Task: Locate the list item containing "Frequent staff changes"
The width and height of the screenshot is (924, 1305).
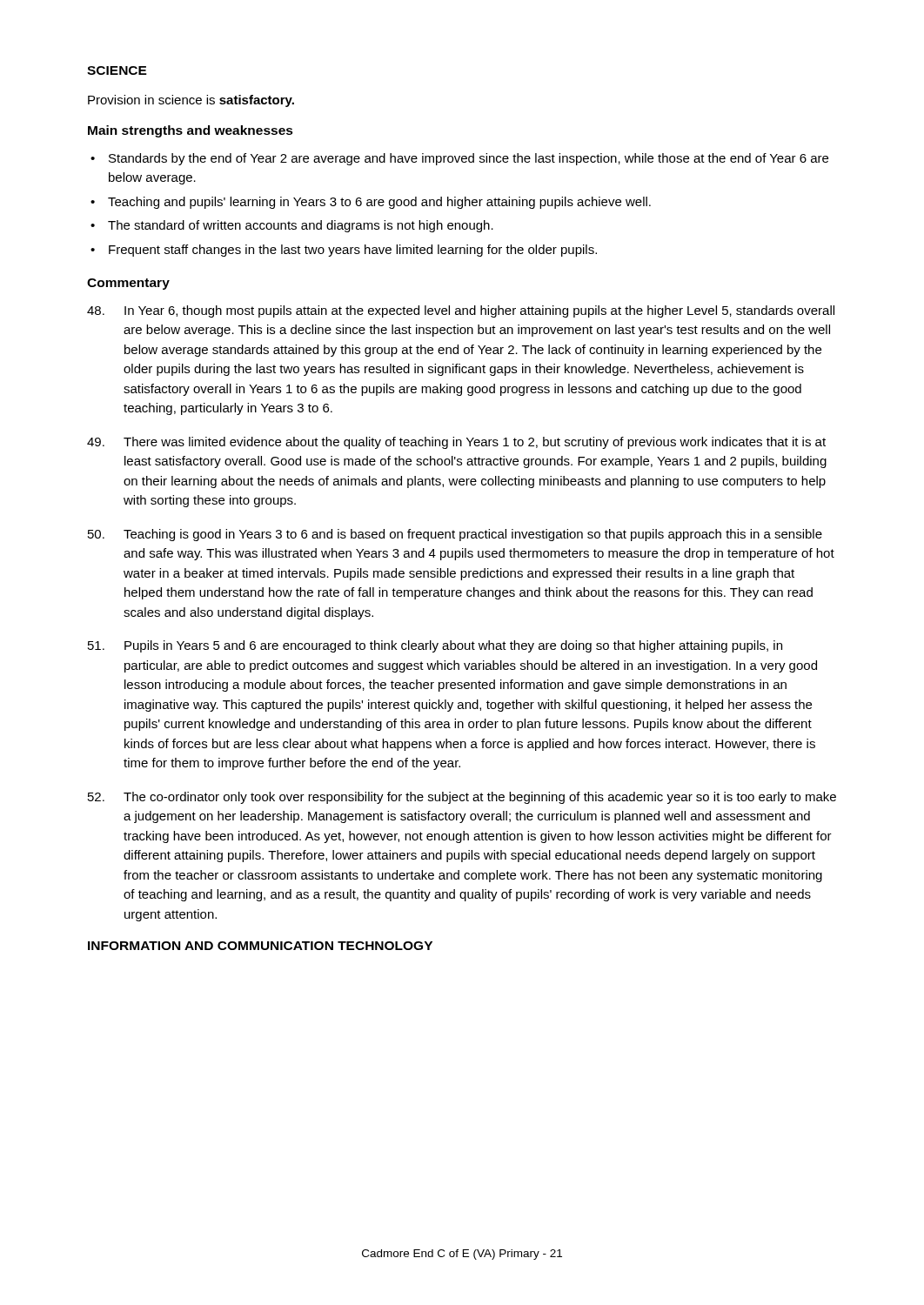Action: coord(353,249)
